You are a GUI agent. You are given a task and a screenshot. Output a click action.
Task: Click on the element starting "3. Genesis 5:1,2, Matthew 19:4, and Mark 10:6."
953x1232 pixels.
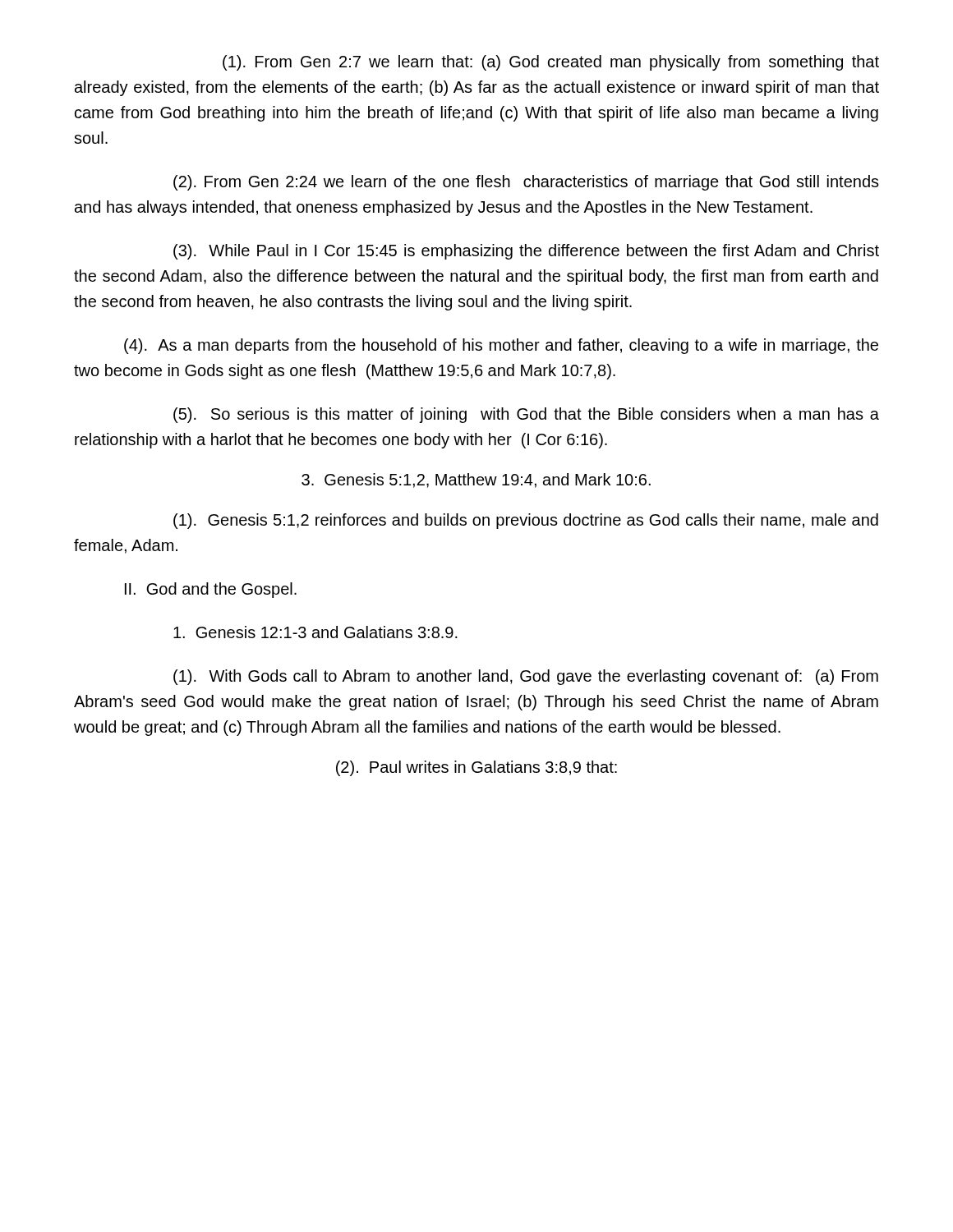click(476, 480)
